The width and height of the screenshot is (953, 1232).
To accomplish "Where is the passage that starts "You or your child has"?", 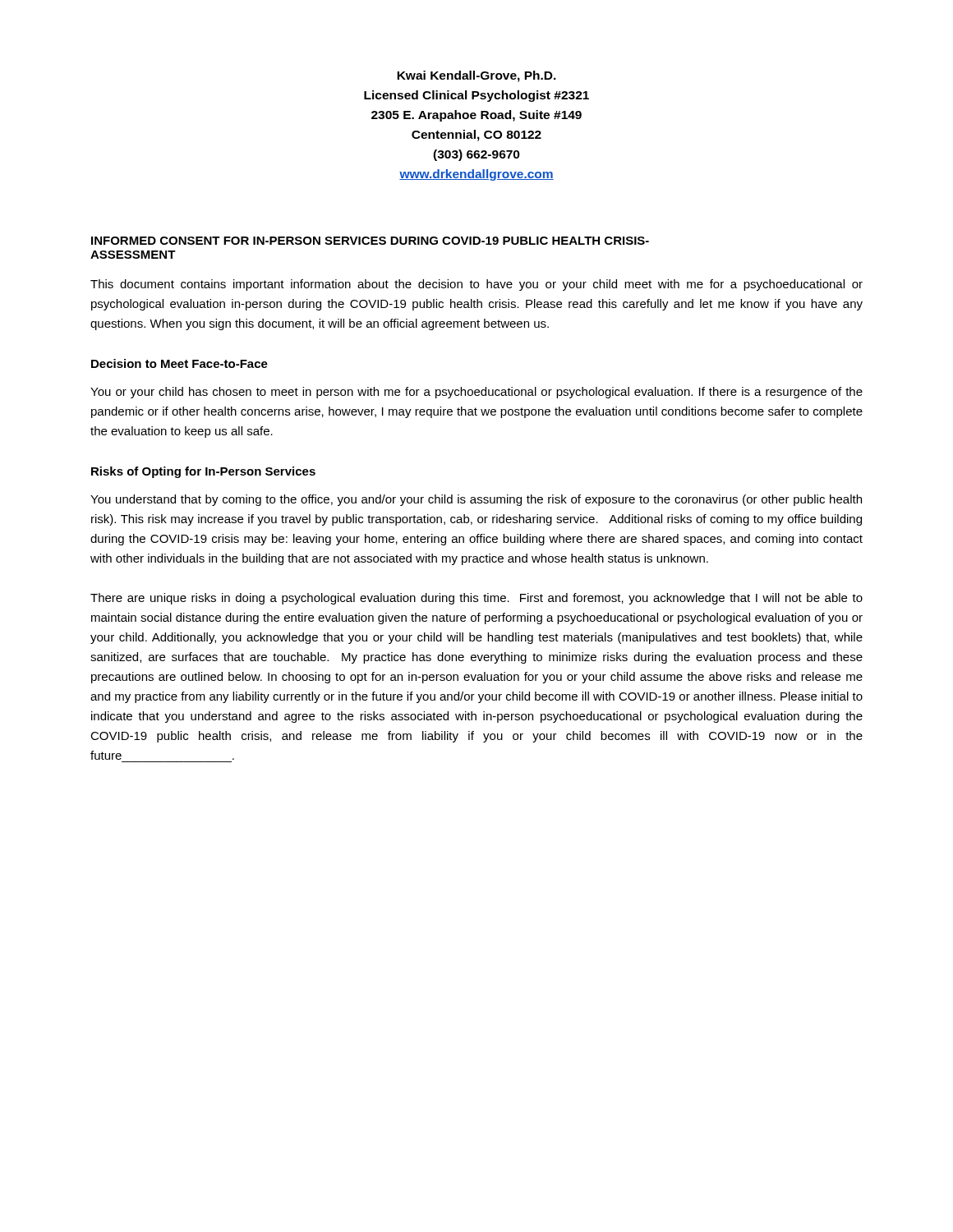I will pyautogui.click(x=476, y=411).
